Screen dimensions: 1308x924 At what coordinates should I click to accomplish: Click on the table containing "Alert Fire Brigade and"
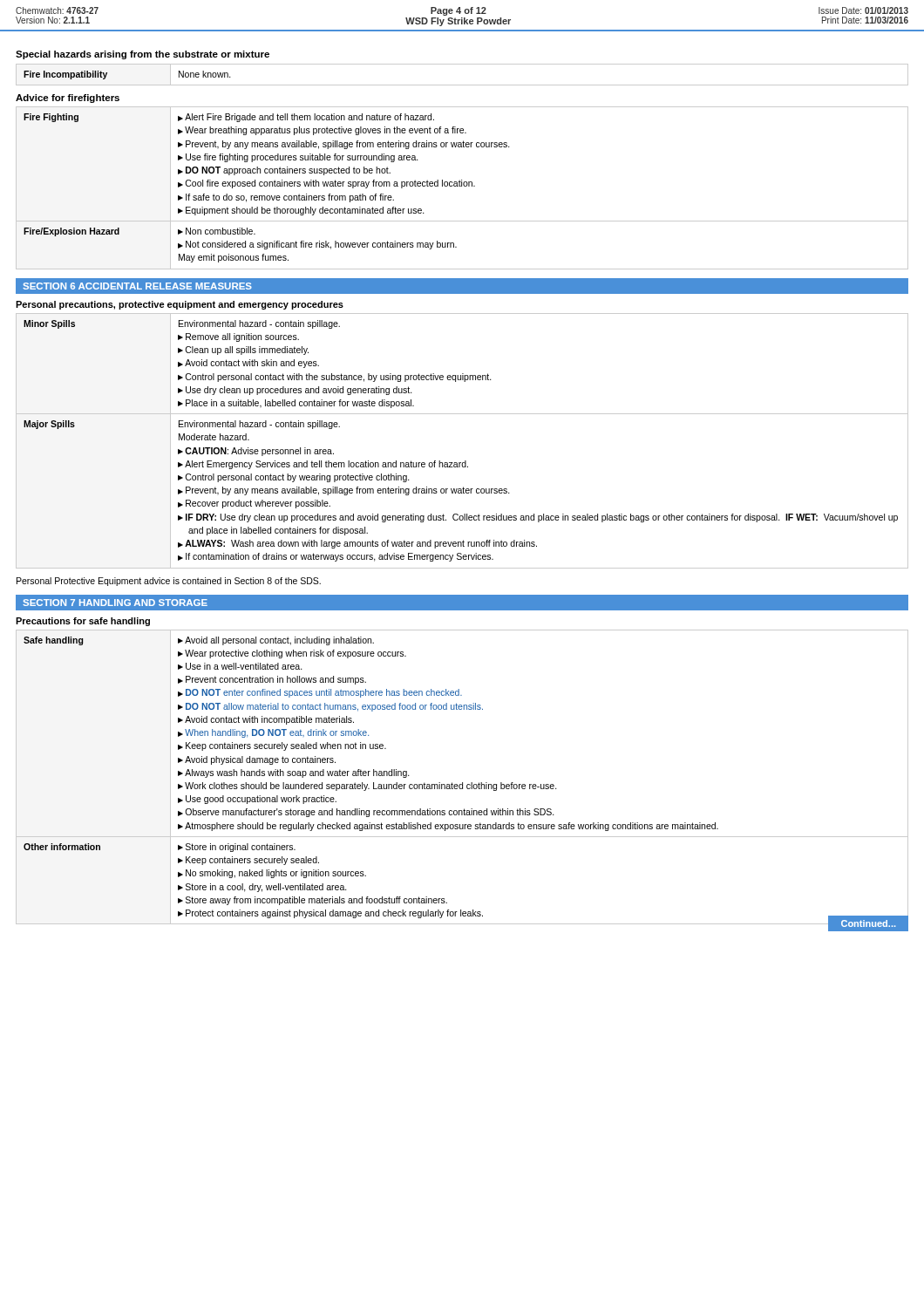click(x=462, y=188)
